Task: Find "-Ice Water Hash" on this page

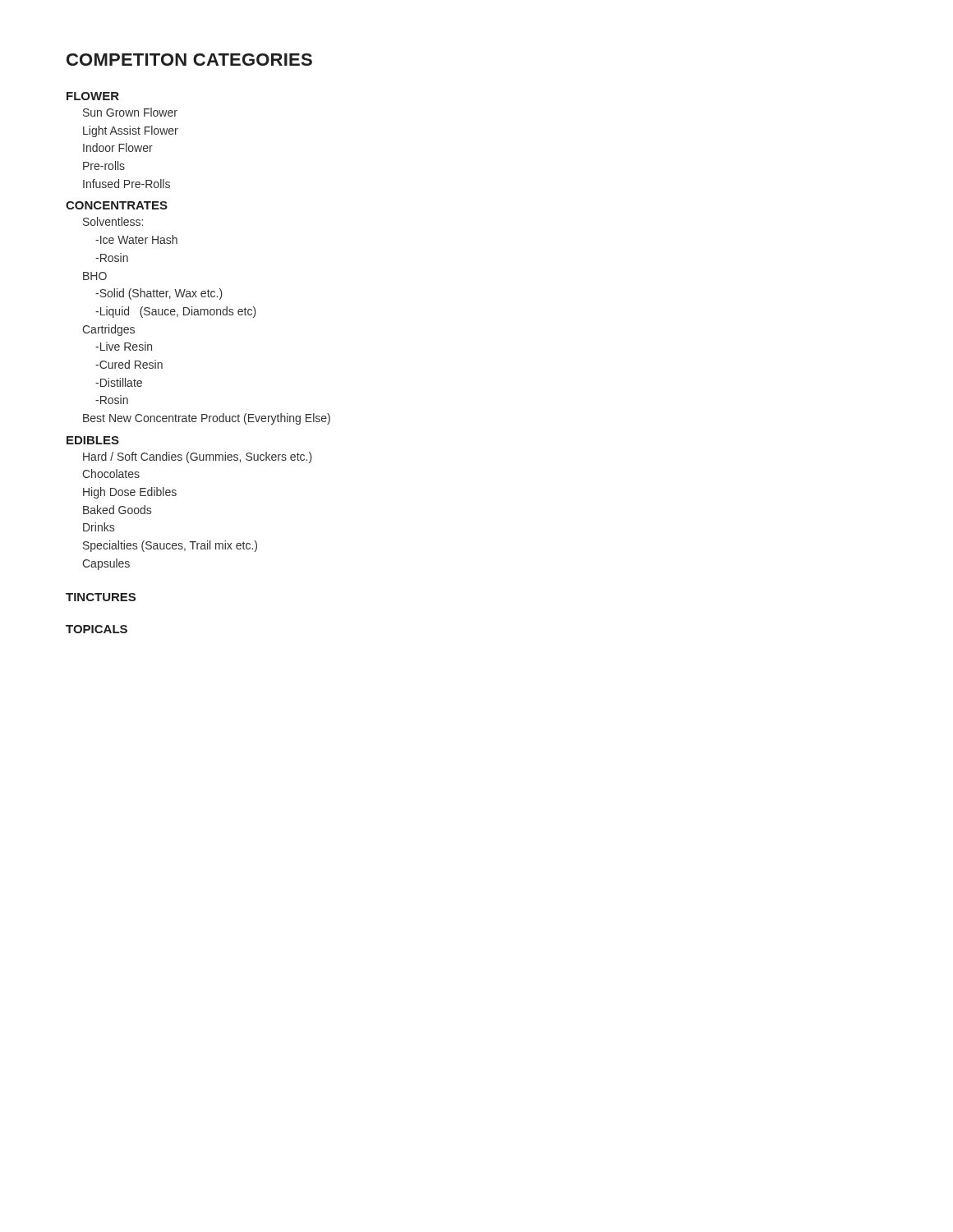Action: point(137,240)
